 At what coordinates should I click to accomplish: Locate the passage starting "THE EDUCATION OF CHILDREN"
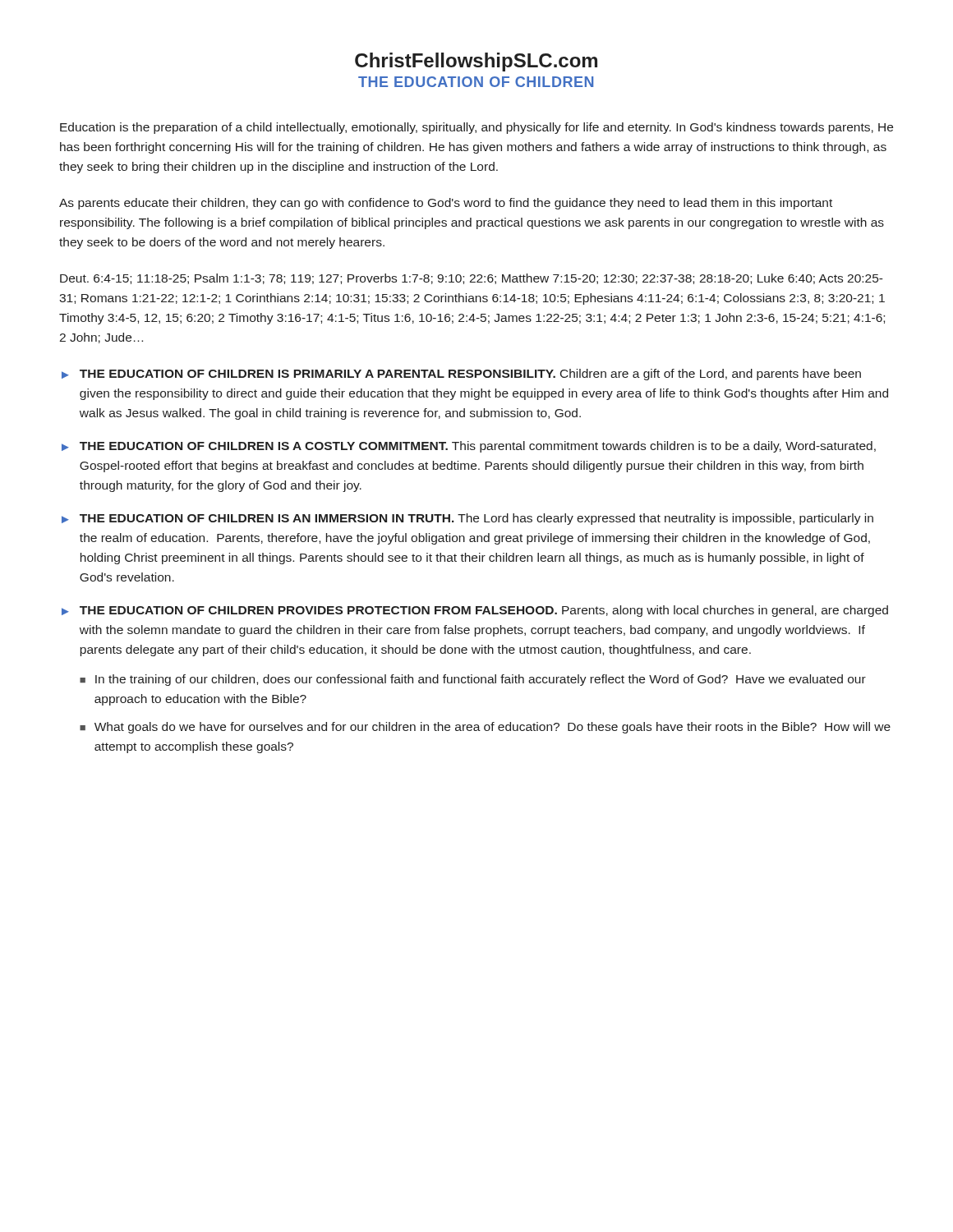tap(476, 82)
